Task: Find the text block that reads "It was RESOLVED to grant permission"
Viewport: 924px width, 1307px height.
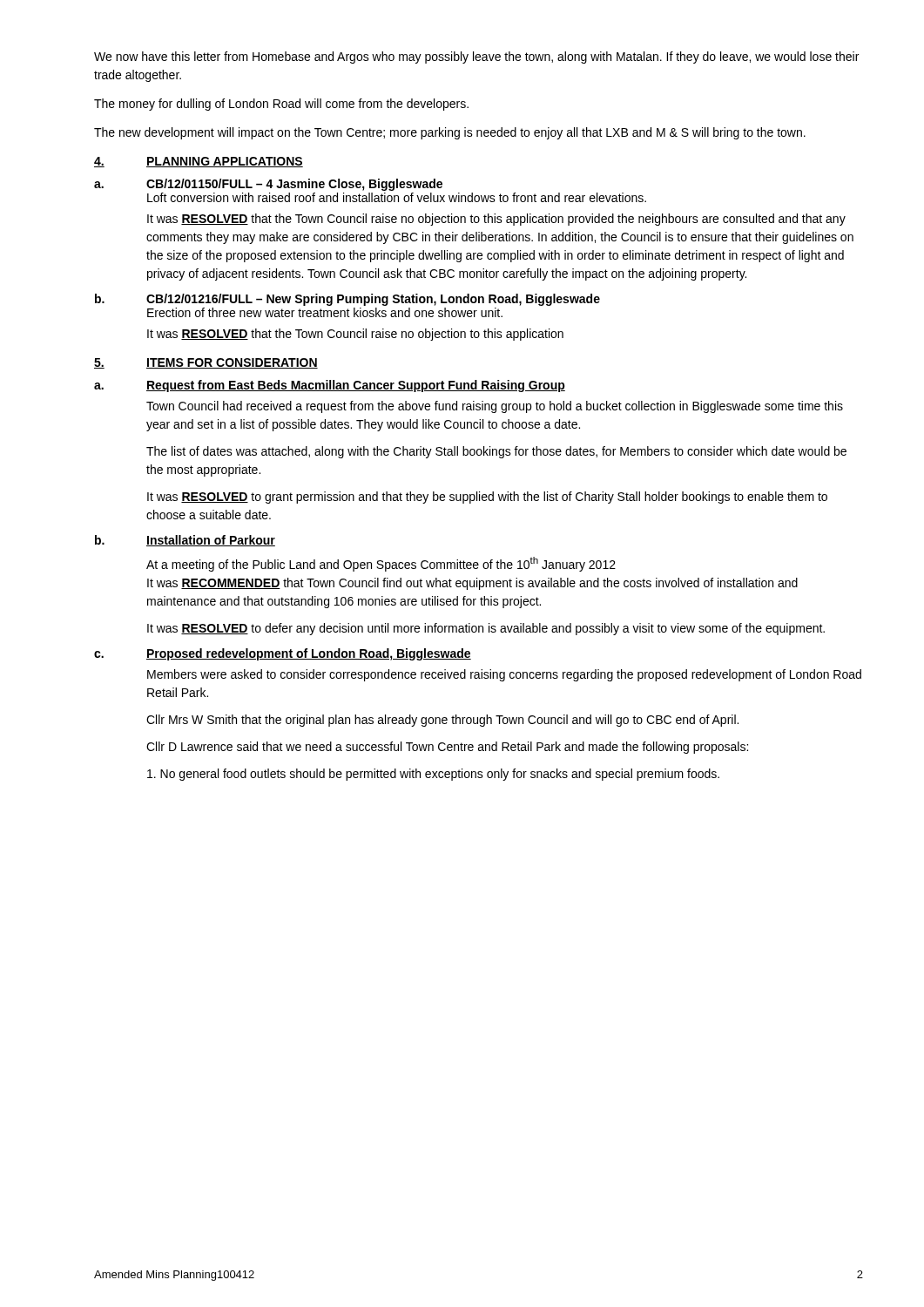Action: click(x=487, y=506)
